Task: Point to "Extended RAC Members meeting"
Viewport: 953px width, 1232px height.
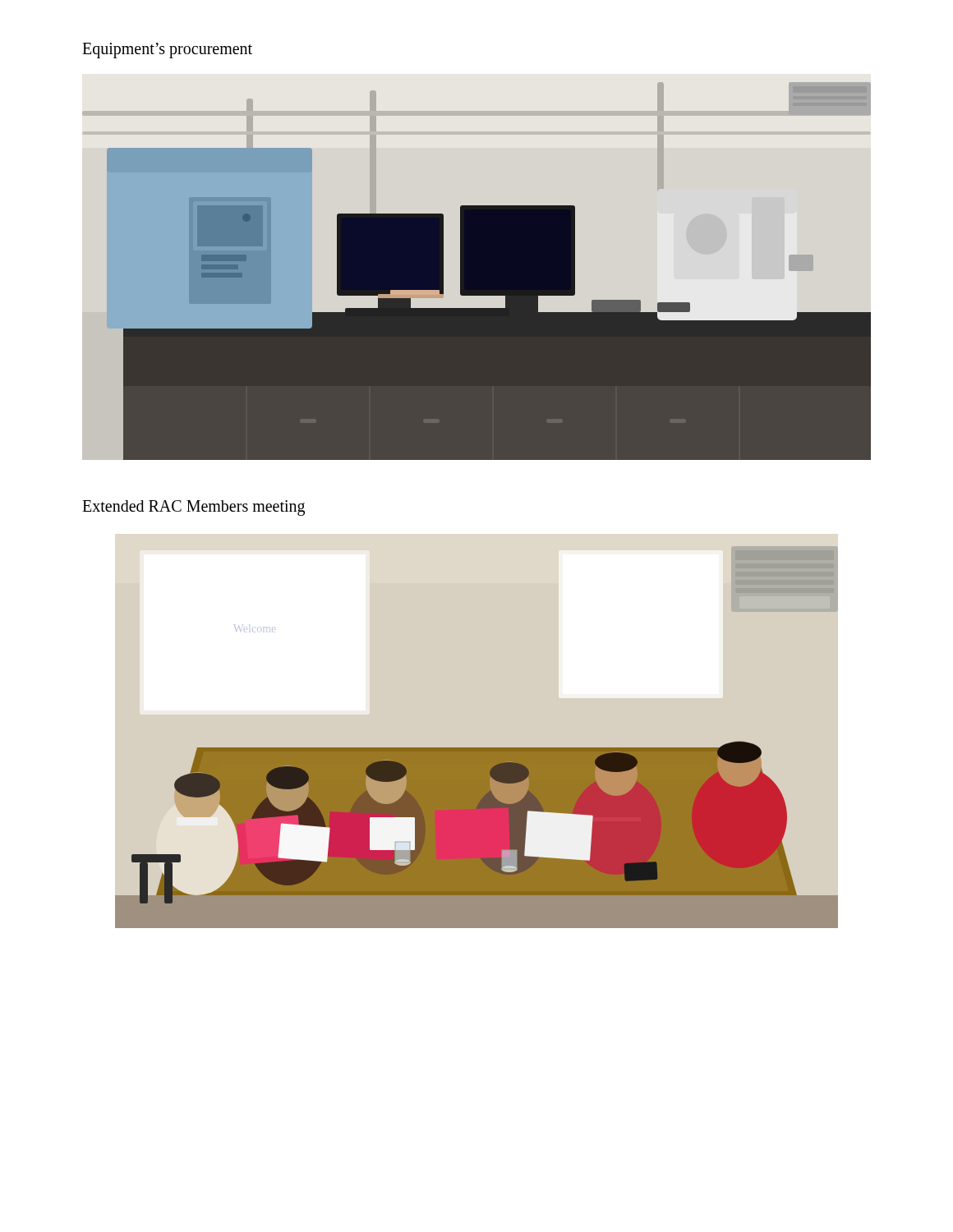Action: click(x=194, y=506)
